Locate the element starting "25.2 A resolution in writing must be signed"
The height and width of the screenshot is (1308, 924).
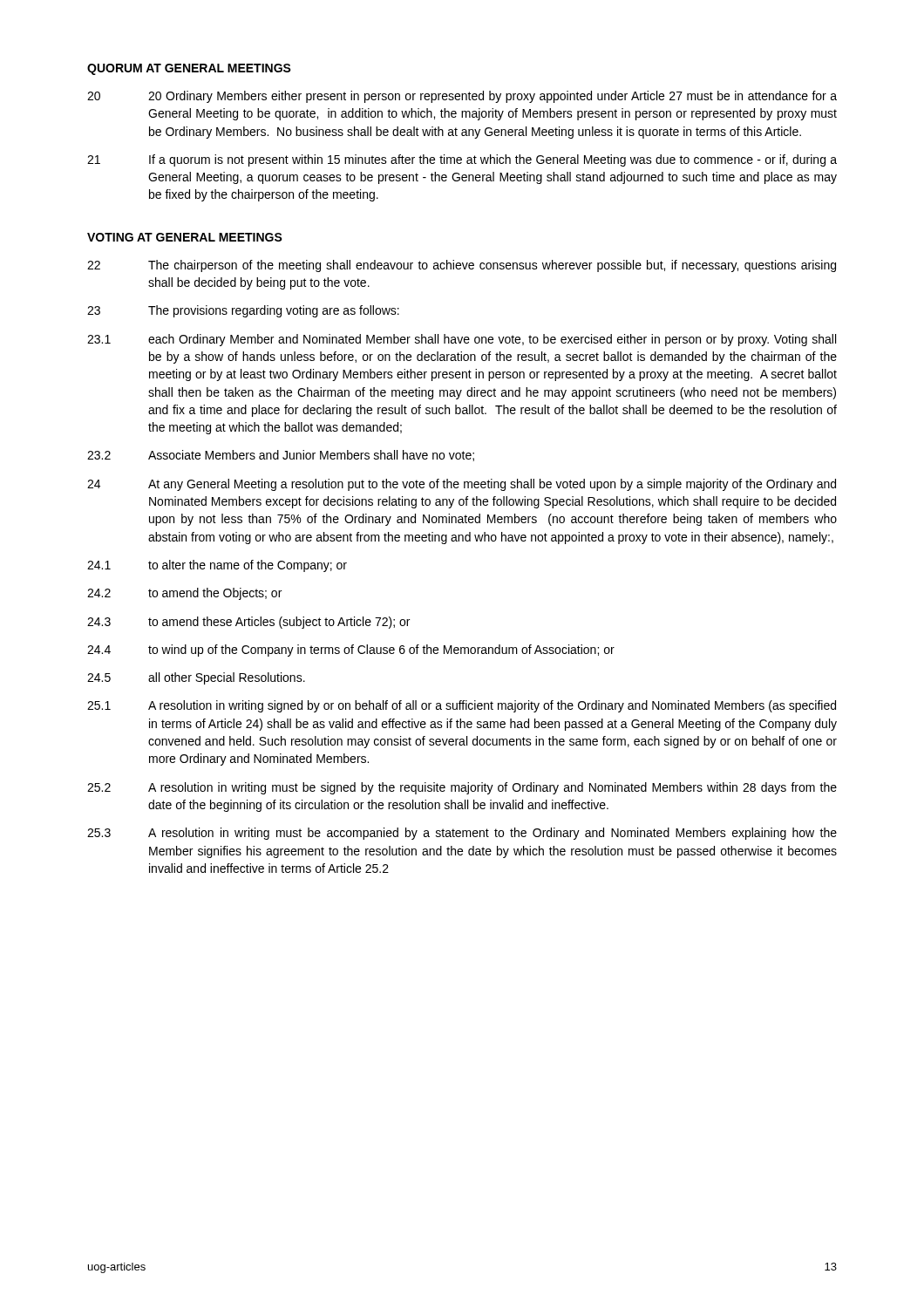coord(462,796)
